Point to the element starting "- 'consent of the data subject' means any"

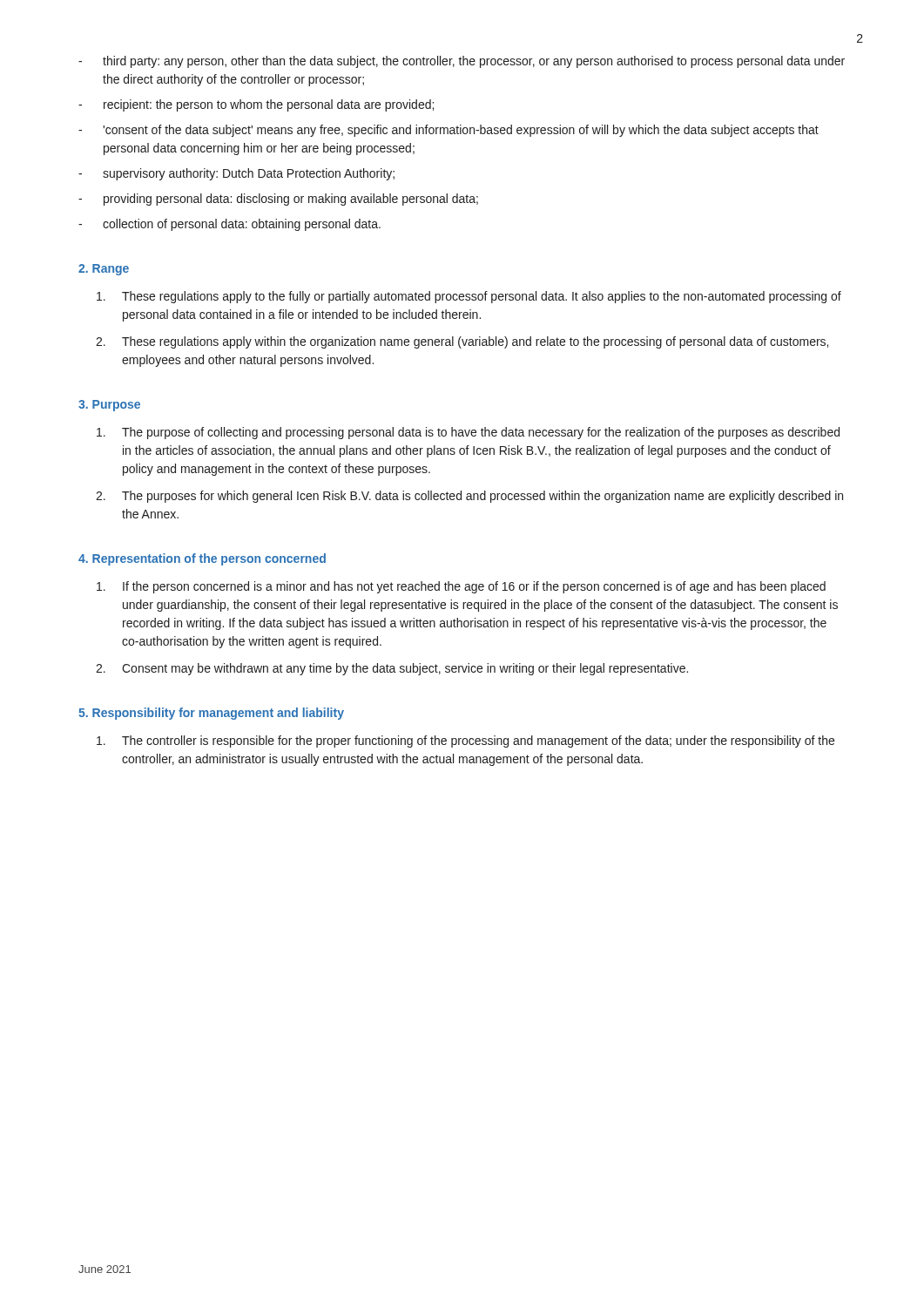coord(462,139)
